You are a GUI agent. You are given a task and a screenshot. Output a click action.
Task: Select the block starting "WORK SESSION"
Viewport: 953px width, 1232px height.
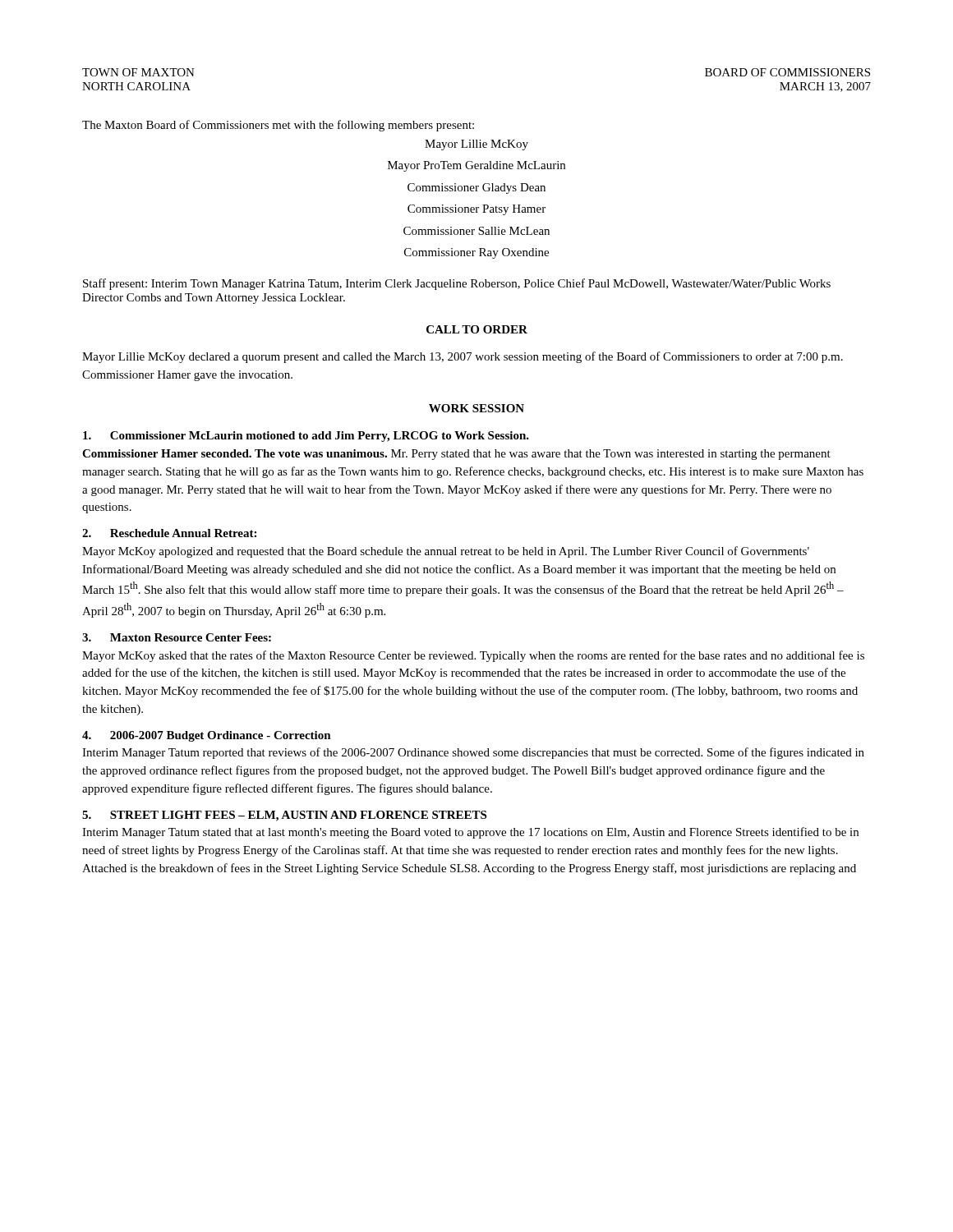pyautogui.click(x=476, y=408)
